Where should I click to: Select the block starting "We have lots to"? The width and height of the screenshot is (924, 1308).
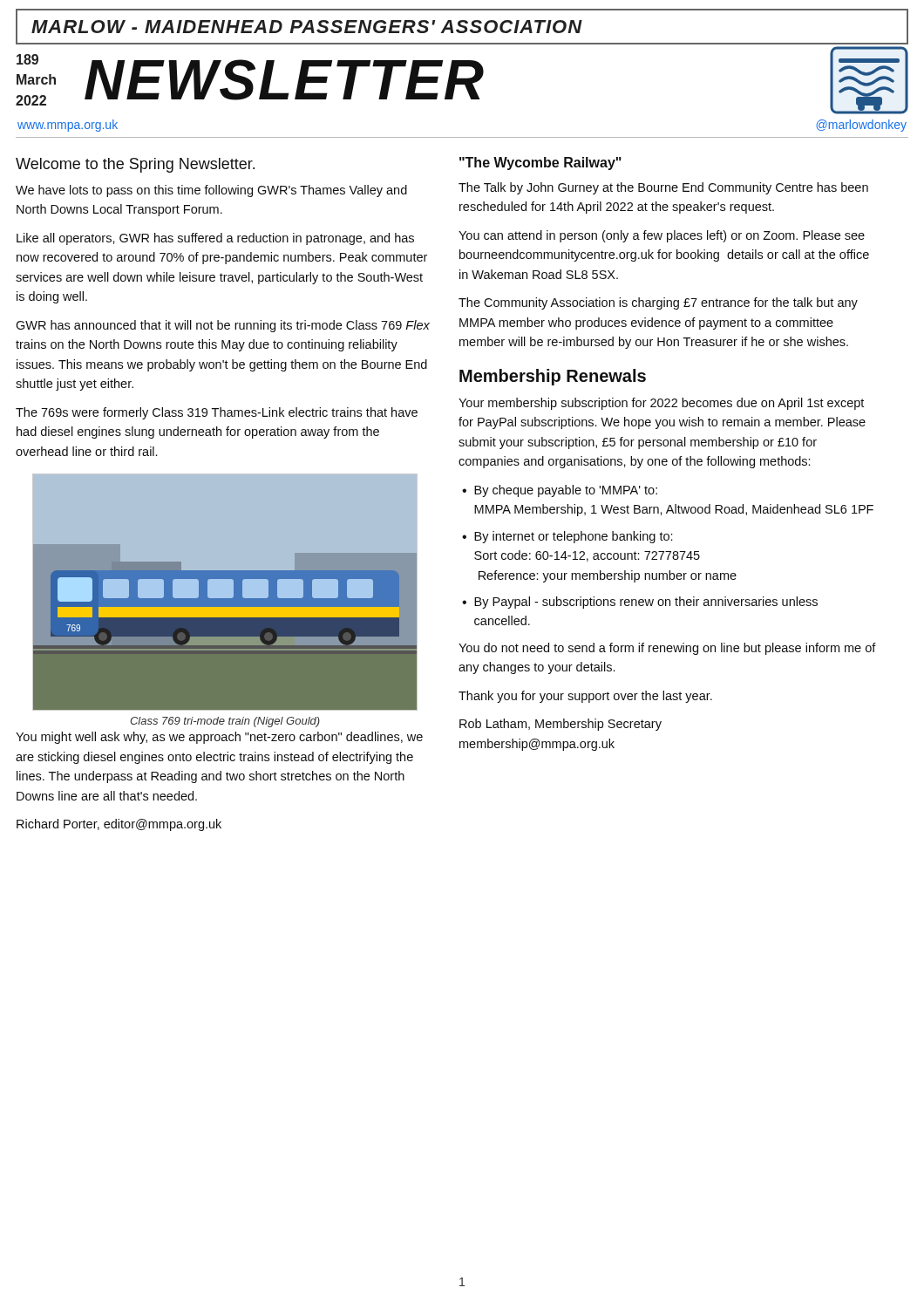click(225, 200)
